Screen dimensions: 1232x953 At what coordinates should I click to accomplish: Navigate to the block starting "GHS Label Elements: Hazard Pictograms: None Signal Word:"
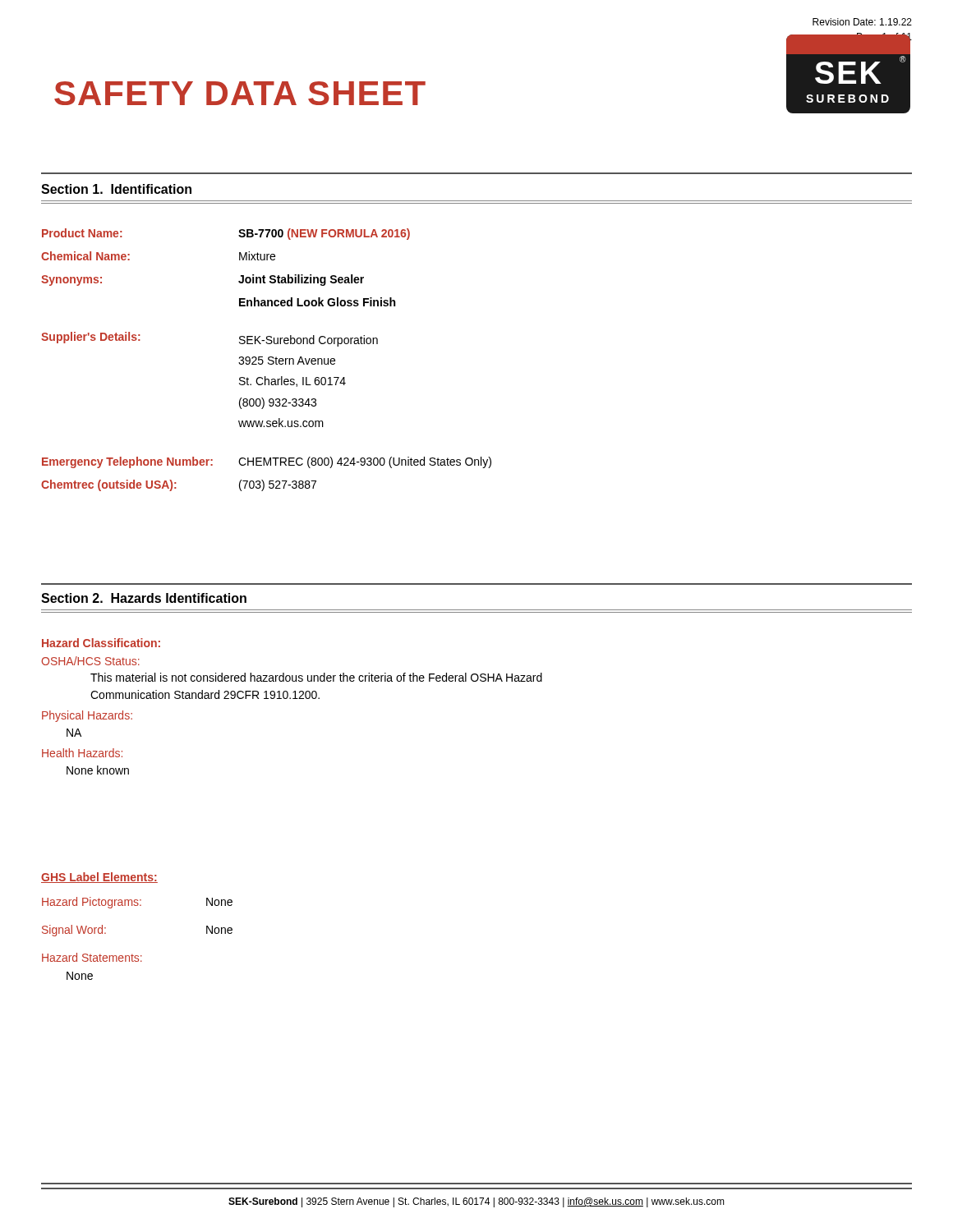coord(99,878)
